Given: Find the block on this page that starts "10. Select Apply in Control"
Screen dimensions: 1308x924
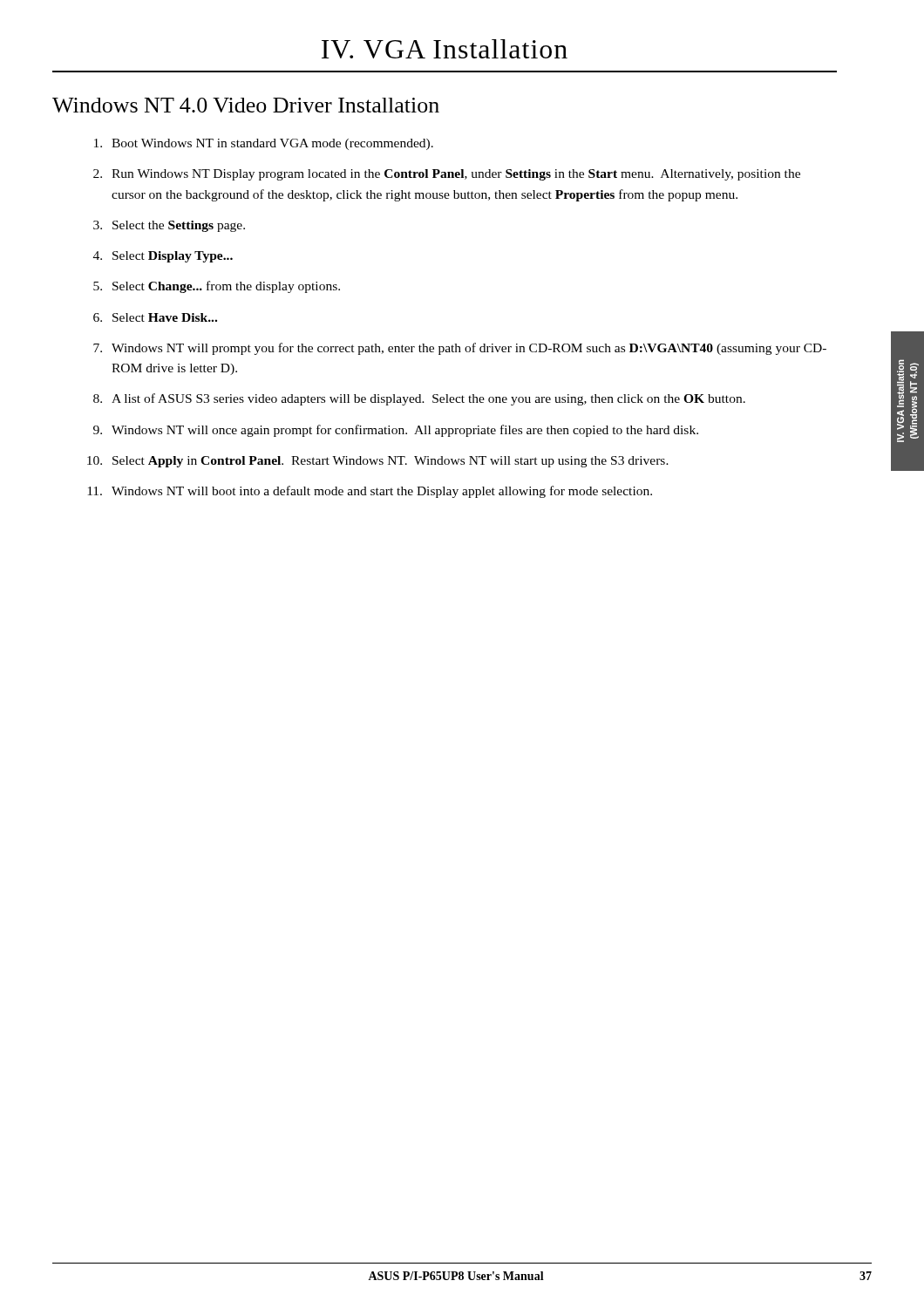Looking at the screenshot, I should pos(453,460).
